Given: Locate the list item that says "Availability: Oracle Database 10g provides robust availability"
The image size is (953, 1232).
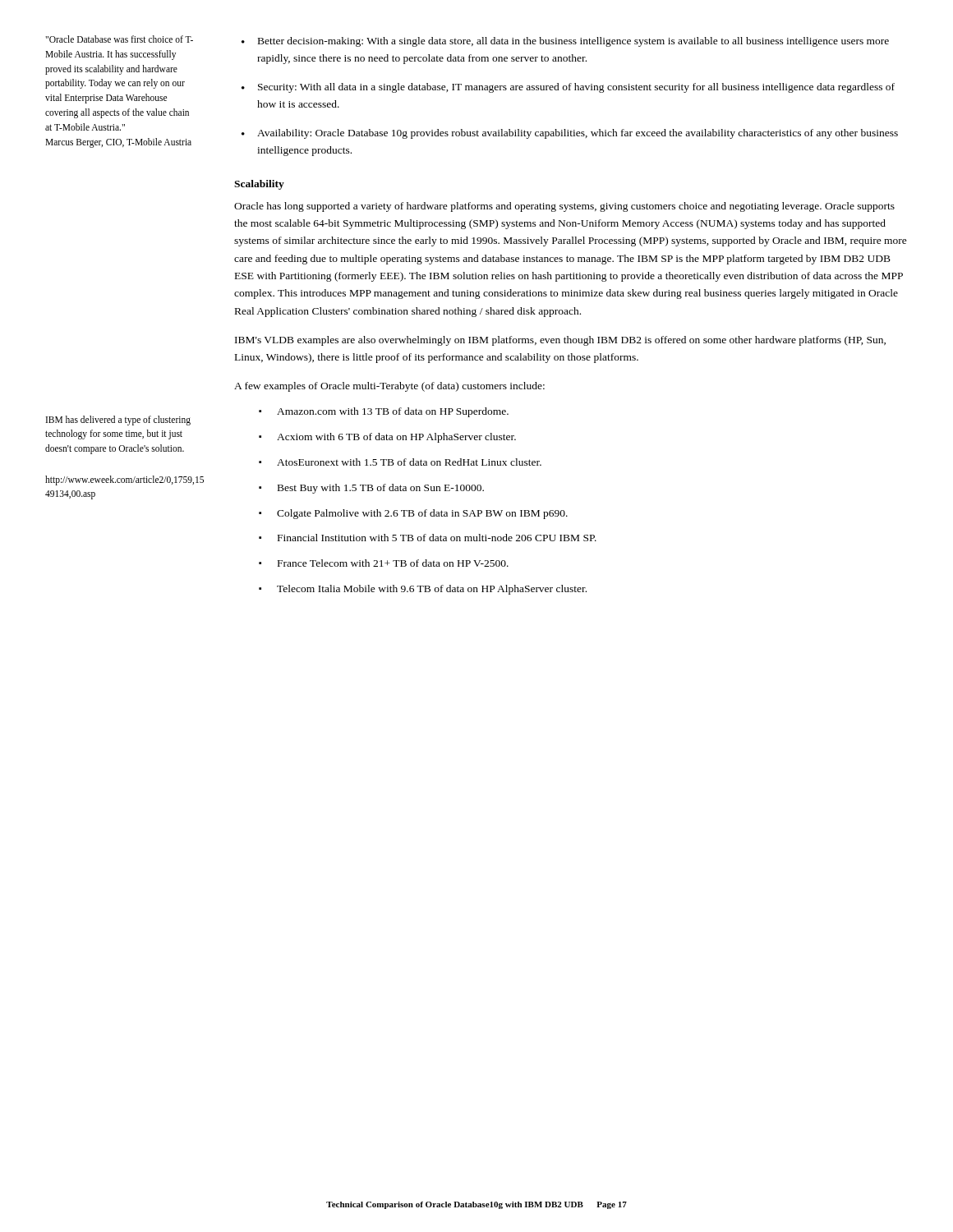Looking at the screenshot, I should [578, 141].
